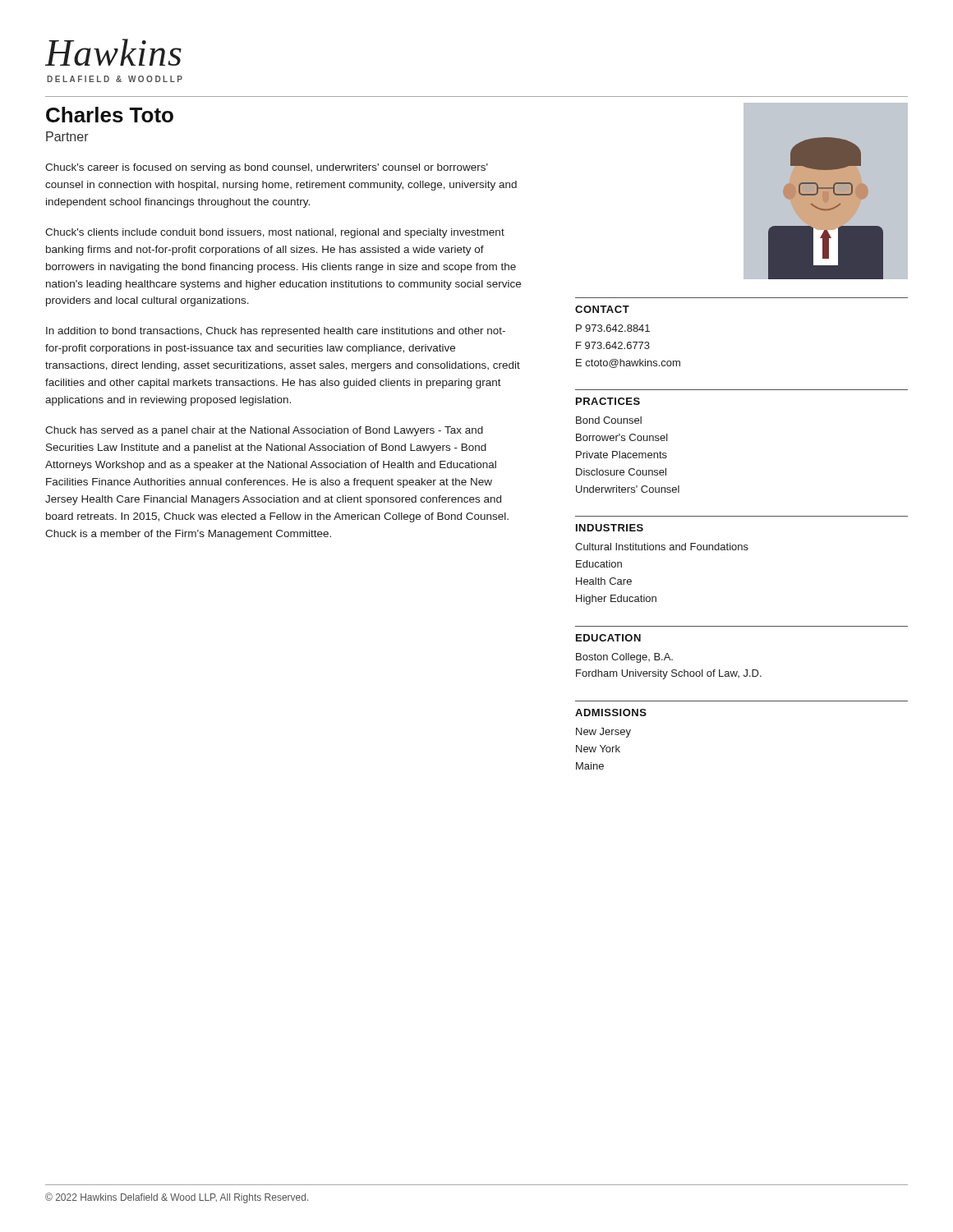Where is the passage that starts "Chuck's career is focused"?
Viewport: 953px width, 1232px height.
point(283,185)
